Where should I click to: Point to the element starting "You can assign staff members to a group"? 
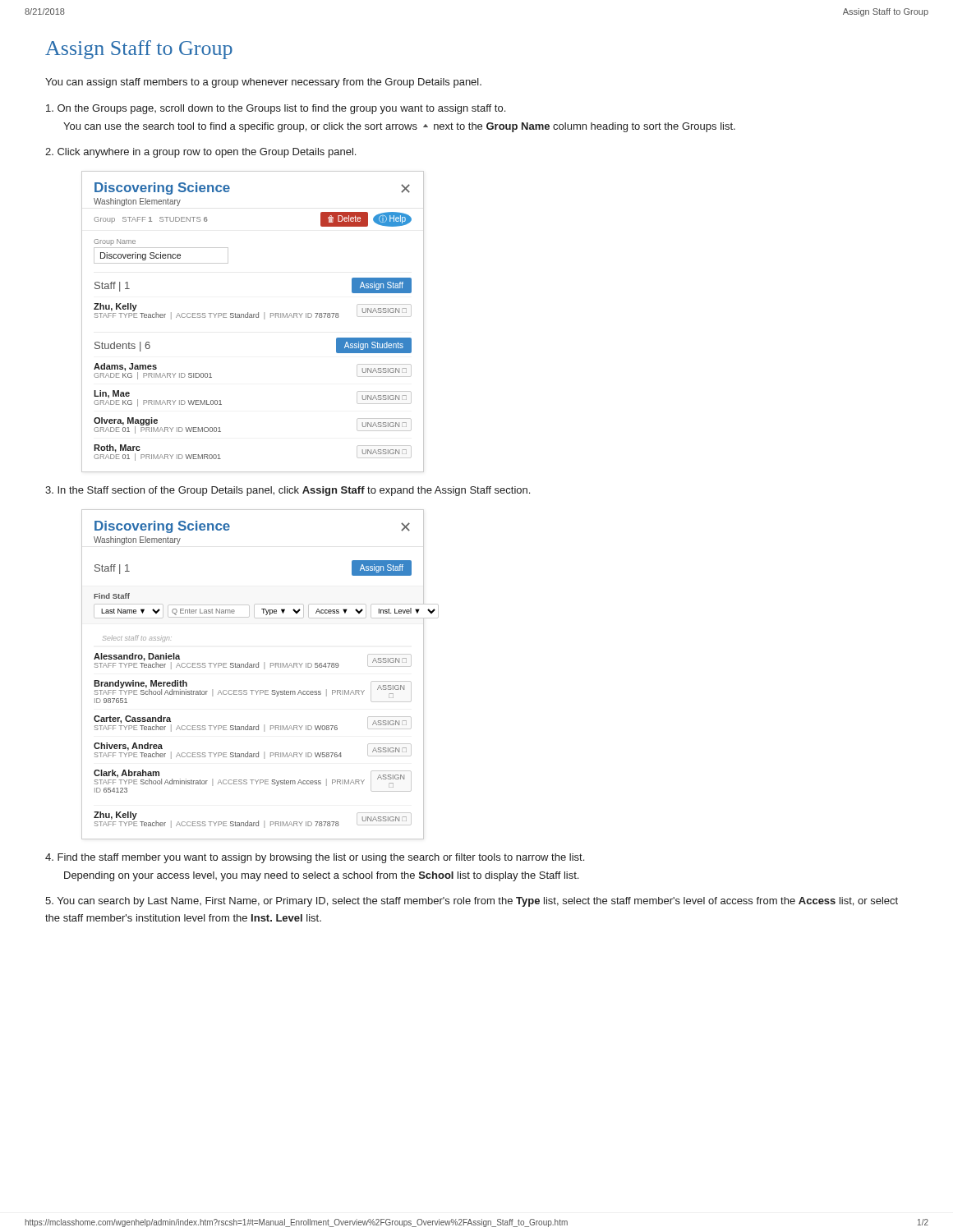click(264, 82)
